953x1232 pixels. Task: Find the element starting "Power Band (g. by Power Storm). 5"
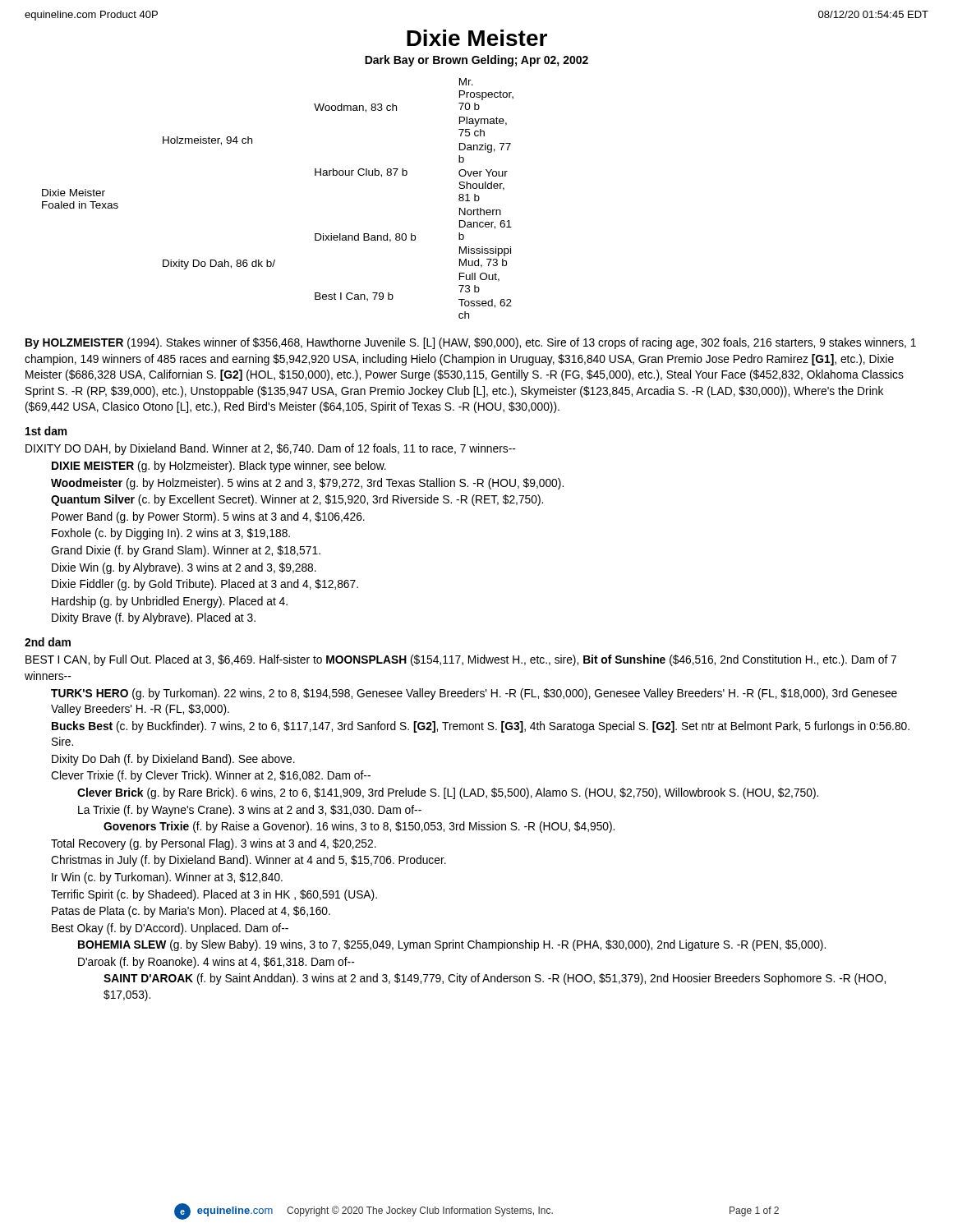coord(208,517)
